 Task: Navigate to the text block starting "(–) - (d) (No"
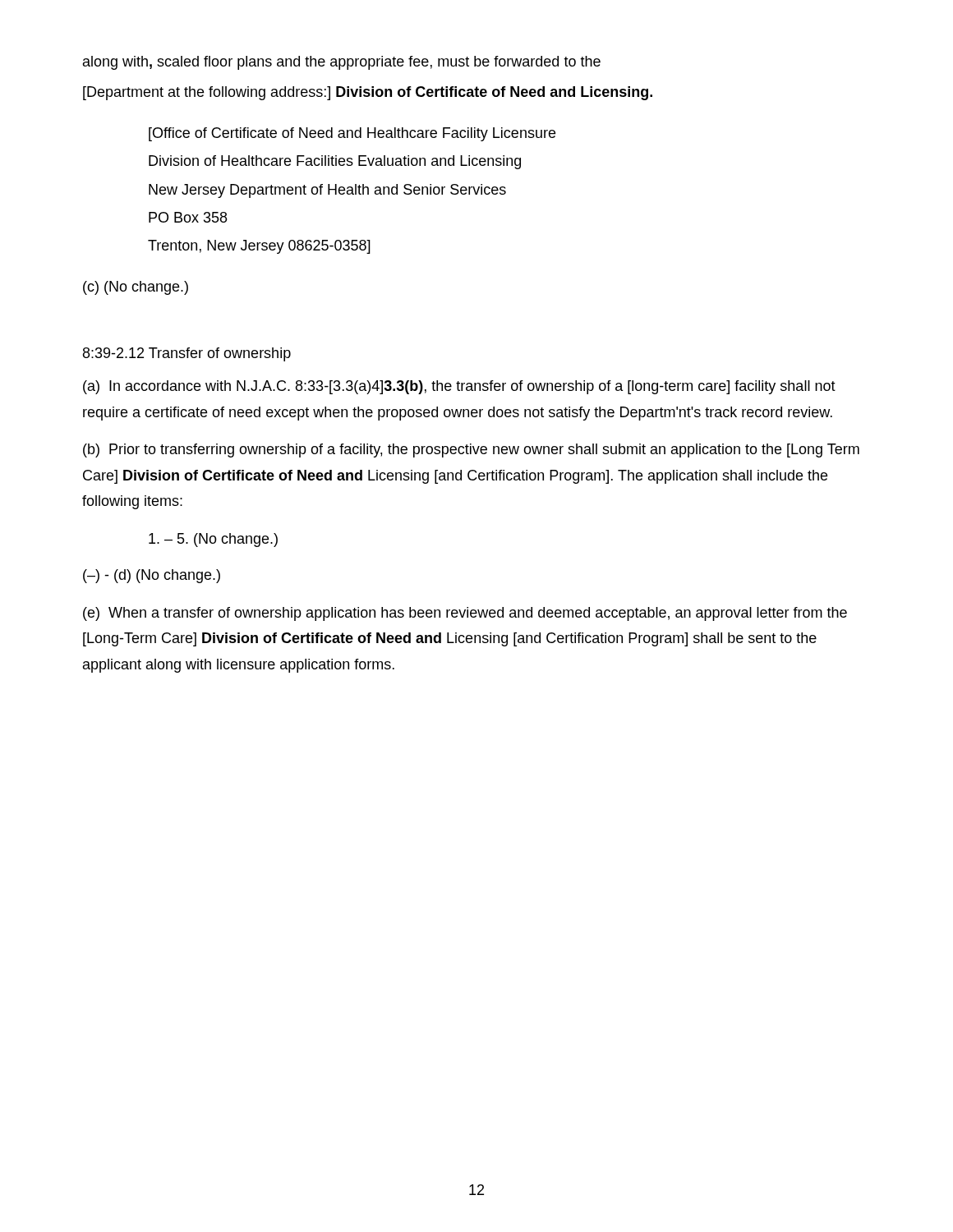click(152, 575)
